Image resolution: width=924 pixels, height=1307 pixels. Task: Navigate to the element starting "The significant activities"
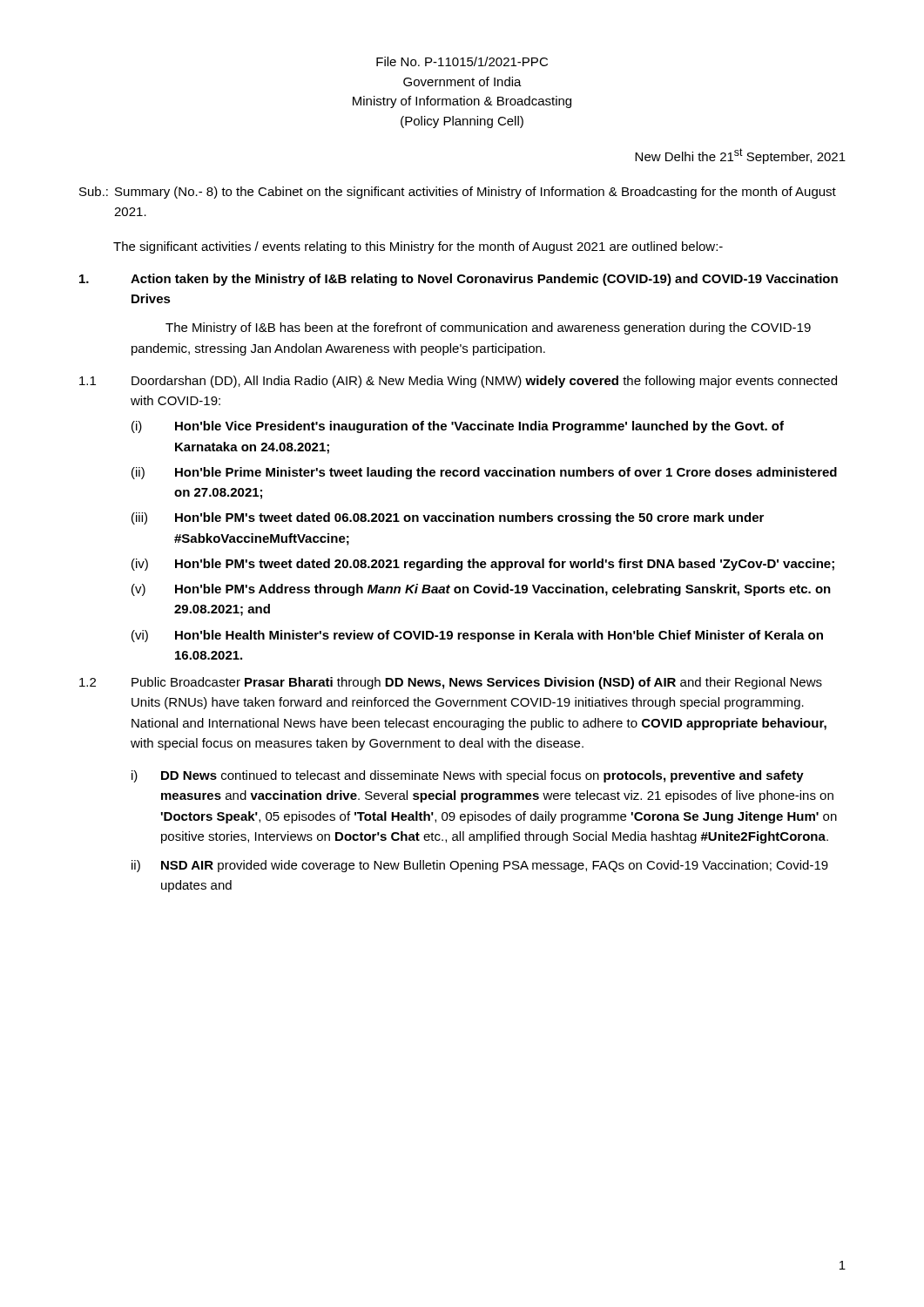418,246
